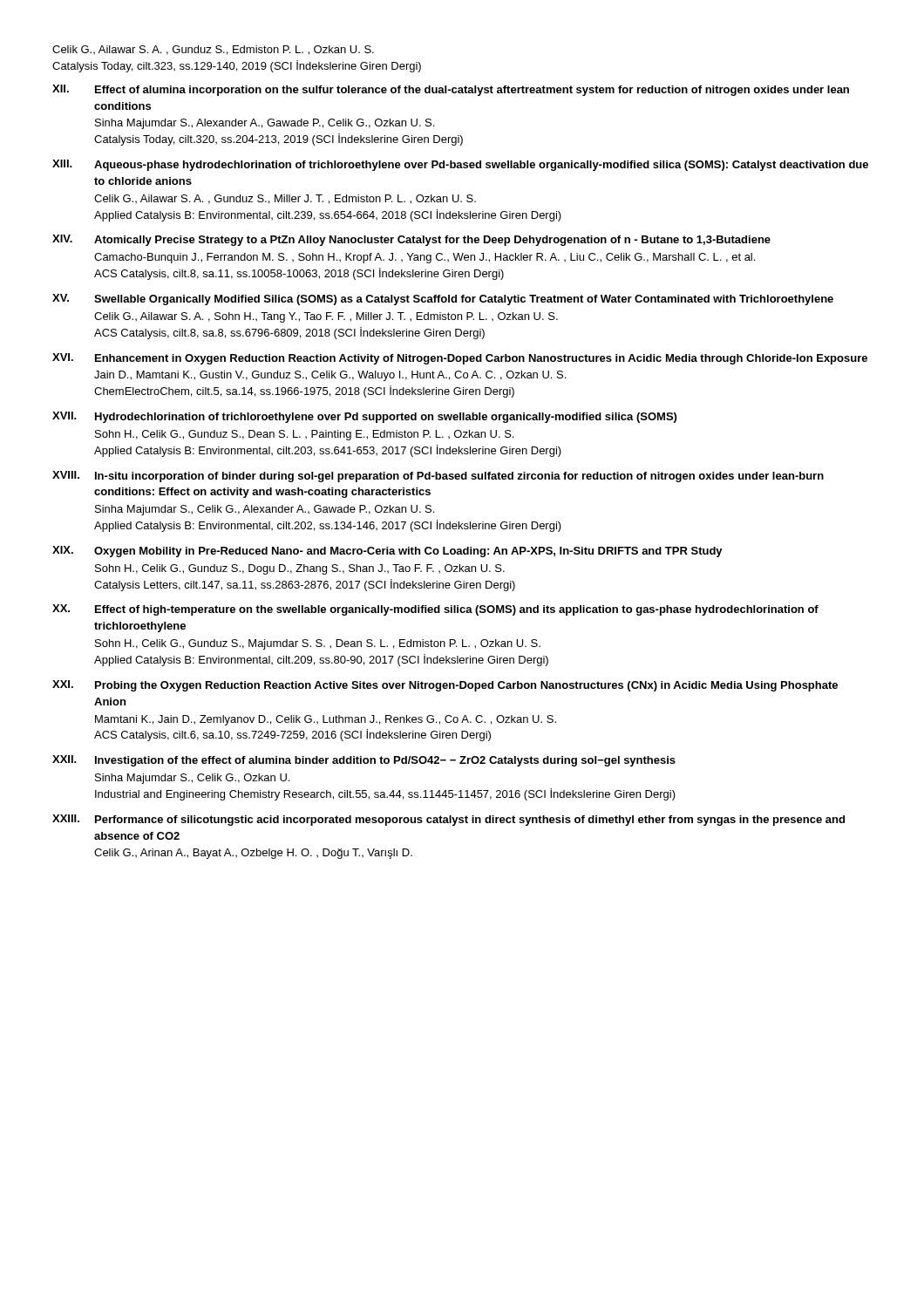924x1308 pixels.
Task: Select the block starting "XVI. Enhancement in Oxygen"
Action: click(x=462, y=375)
